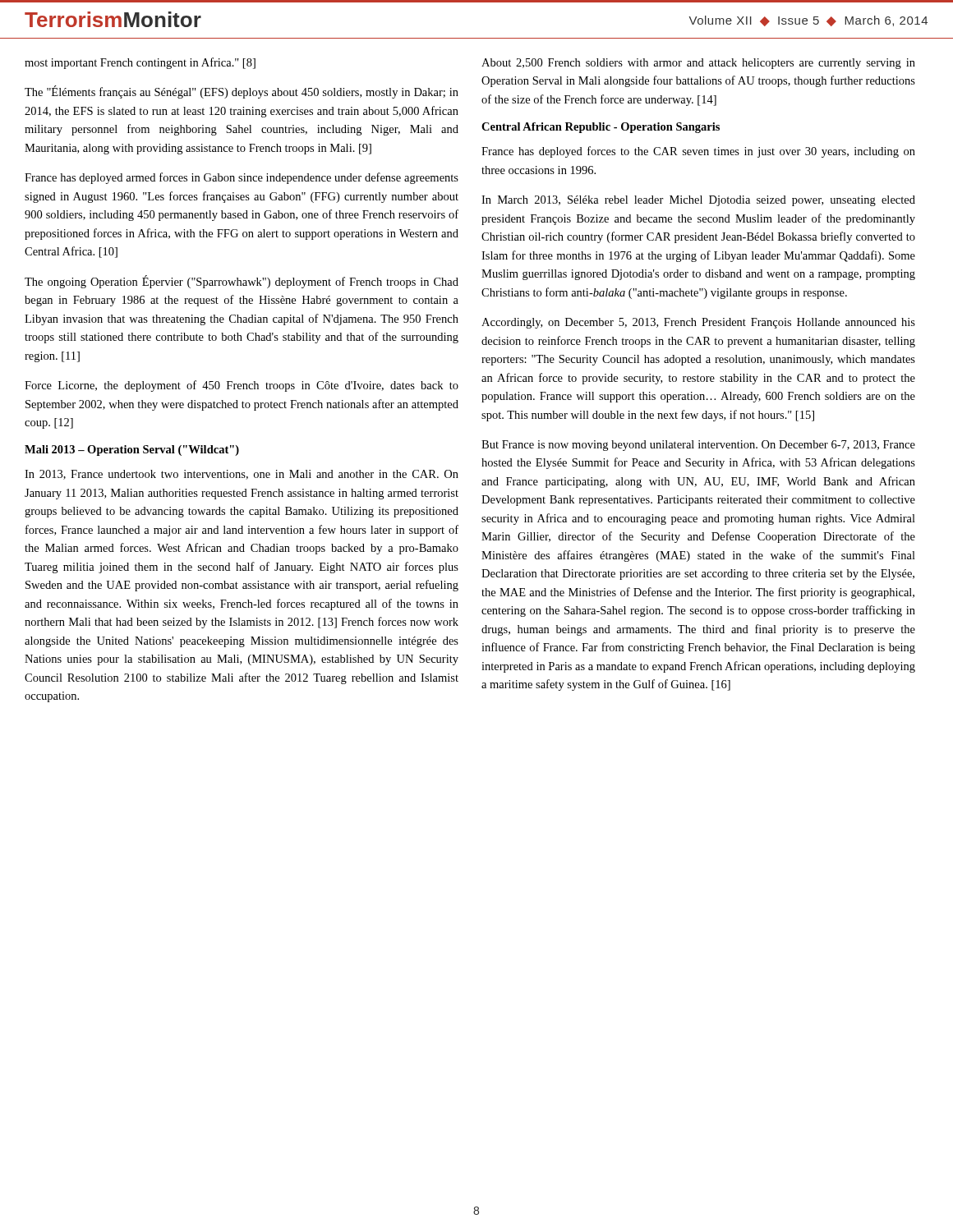Point to the block beginning "The "Éléments français au Sénégal" (EFS)"
Image resolution: width=953 pixels, height=1232 pixels.
coord(242,120)
